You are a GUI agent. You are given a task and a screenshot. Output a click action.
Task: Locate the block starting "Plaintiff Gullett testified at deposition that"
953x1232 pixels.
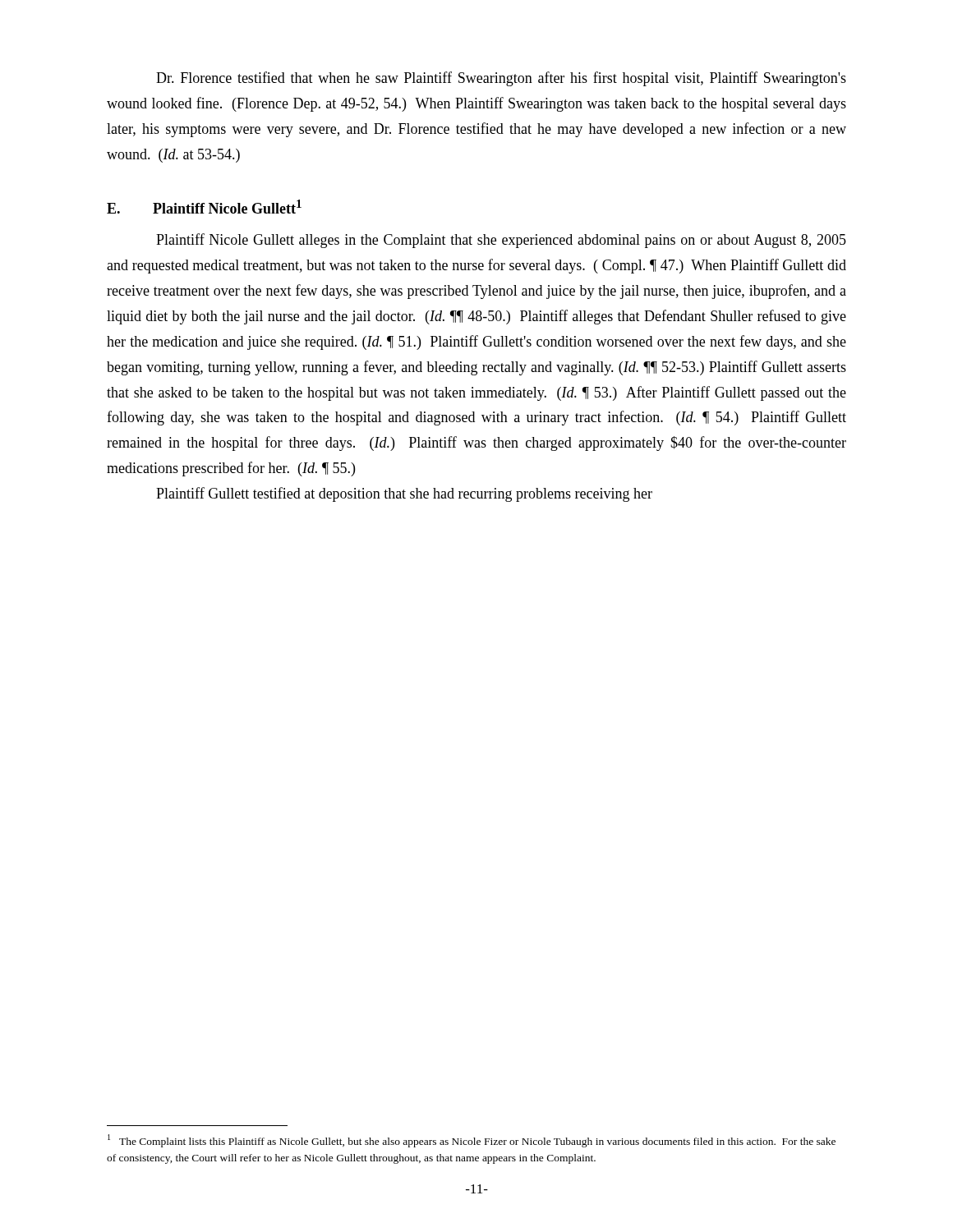point(404,494)
